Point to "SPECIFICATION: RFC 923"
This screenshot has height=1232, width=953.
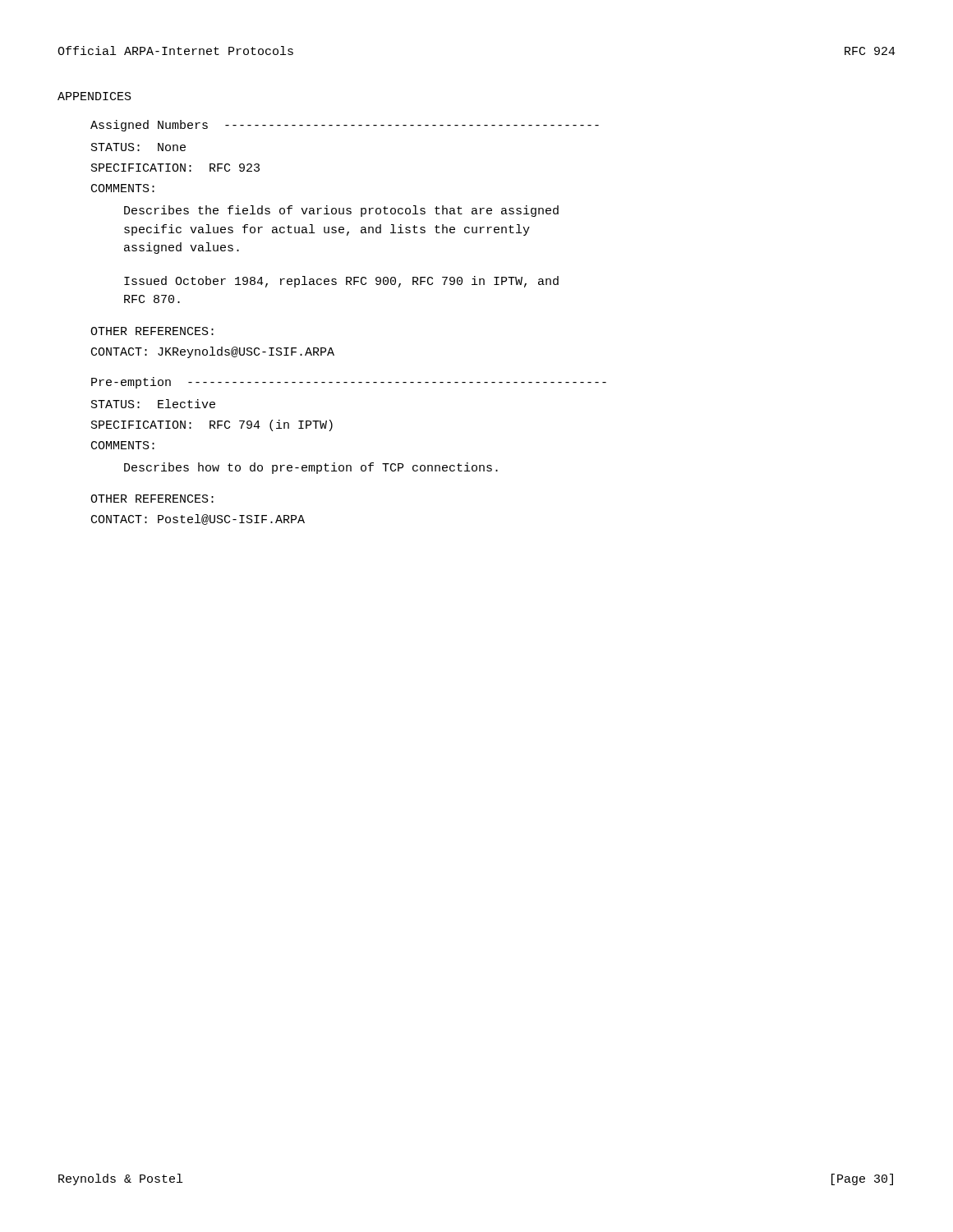pos(175,169)
